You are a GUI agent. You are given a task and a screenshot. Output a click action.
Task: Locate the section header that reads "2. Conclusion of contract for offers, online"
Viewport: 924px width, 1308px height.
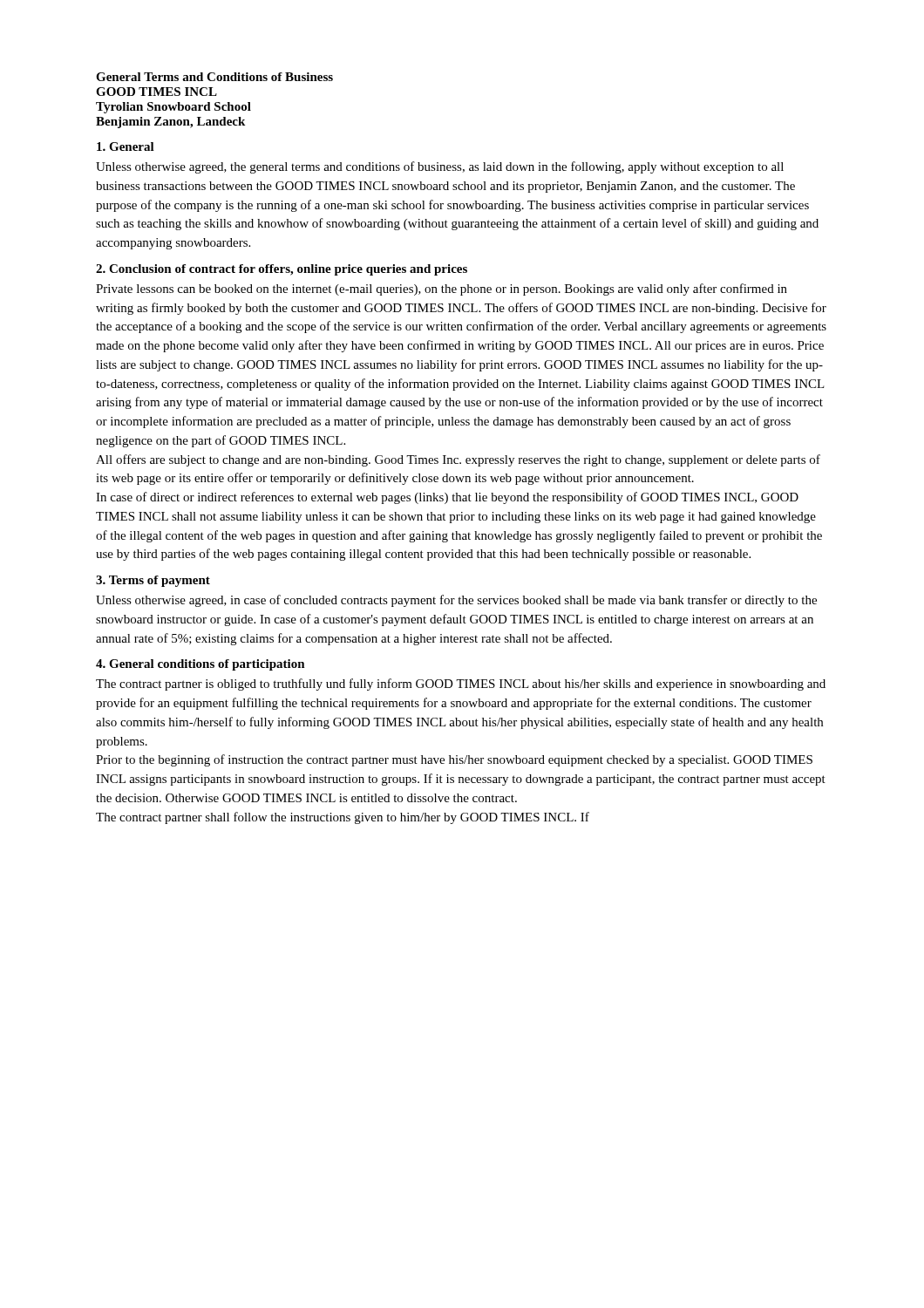tap(282, 268)
